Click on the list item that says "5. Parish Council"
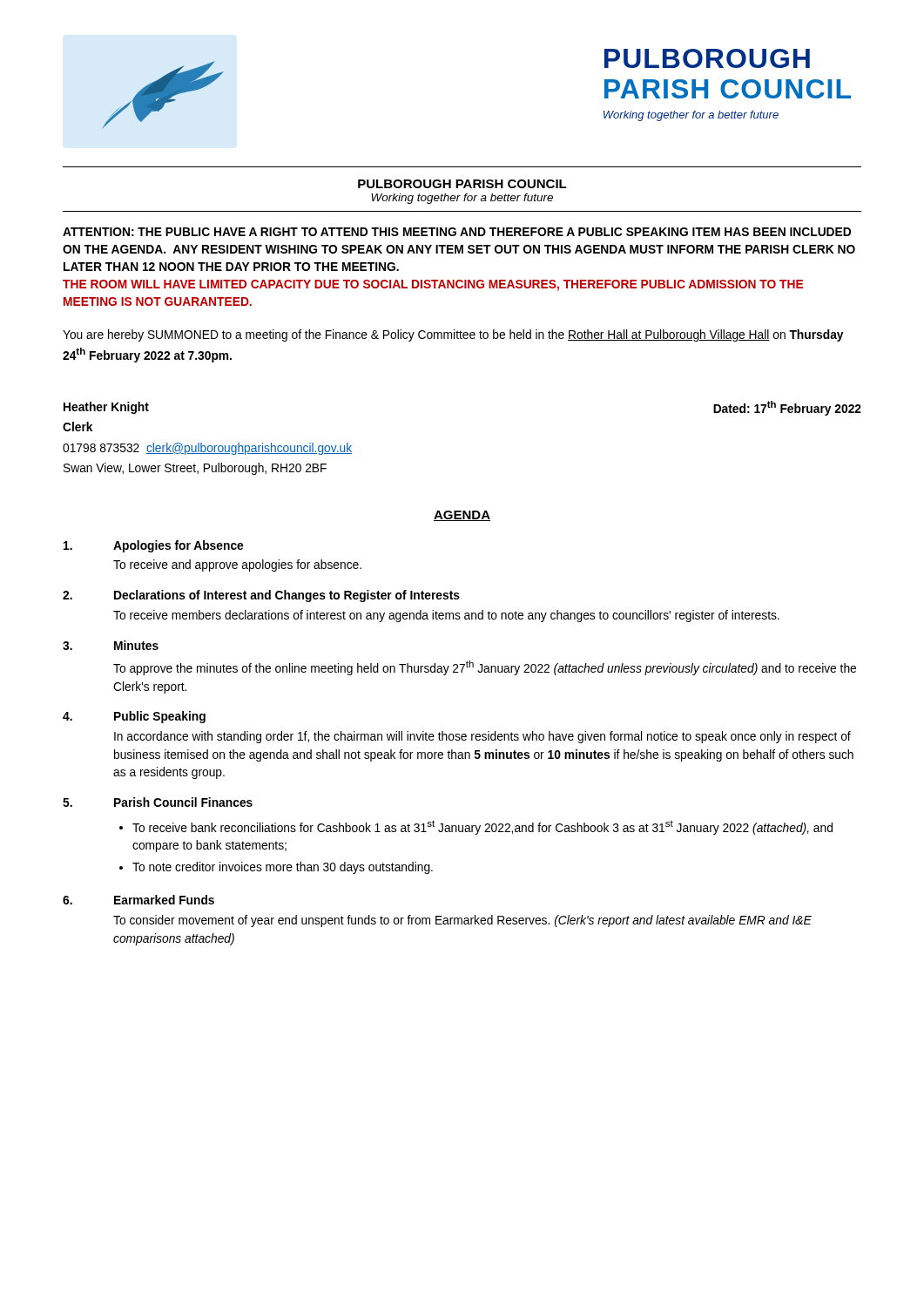This screenshot has height=1307, width=924. pyautogui.click(x=462, y=837)
